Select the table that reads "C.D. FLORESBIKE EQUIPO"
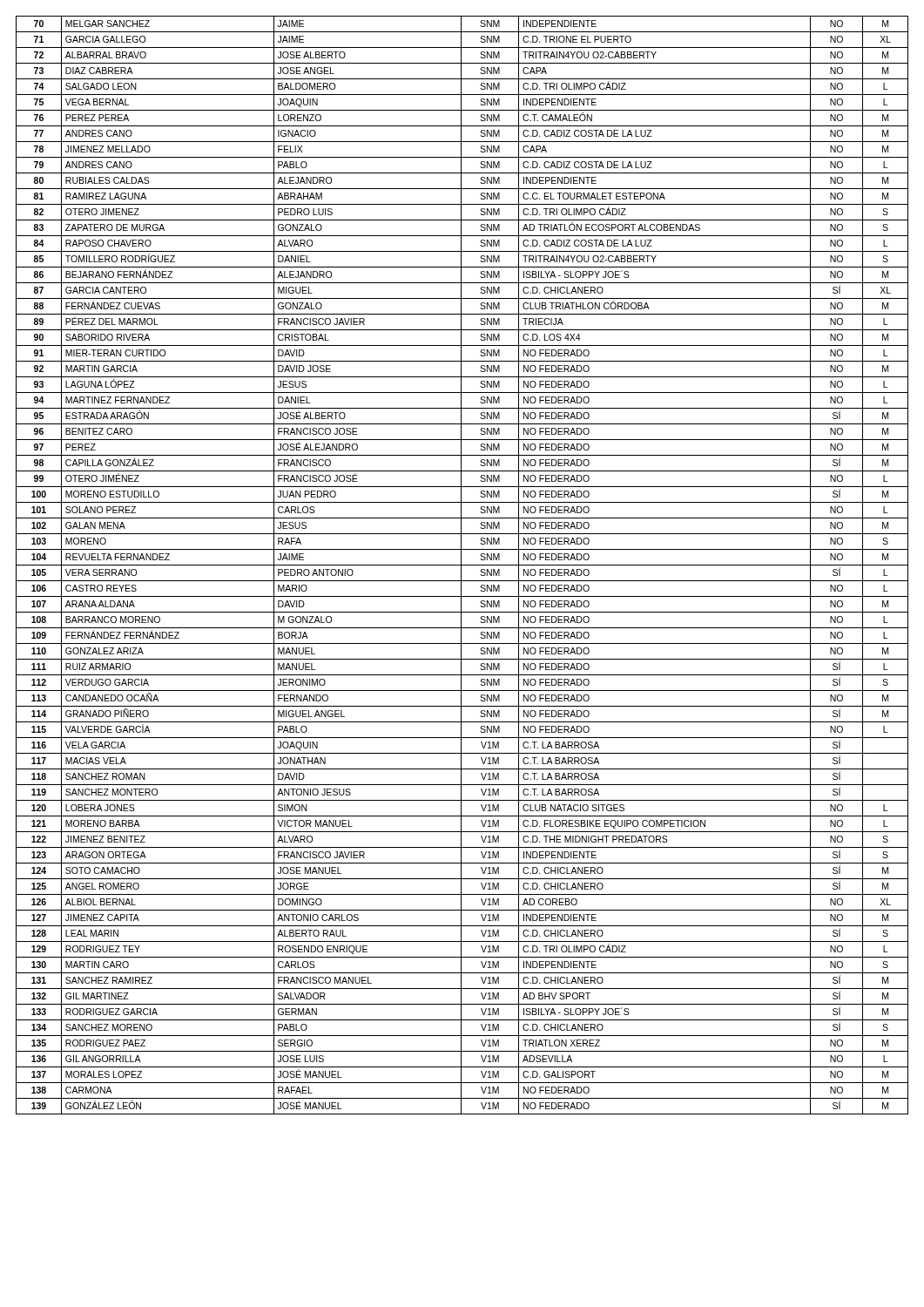This screenshot has width=924, height=1307. [462, 565]
